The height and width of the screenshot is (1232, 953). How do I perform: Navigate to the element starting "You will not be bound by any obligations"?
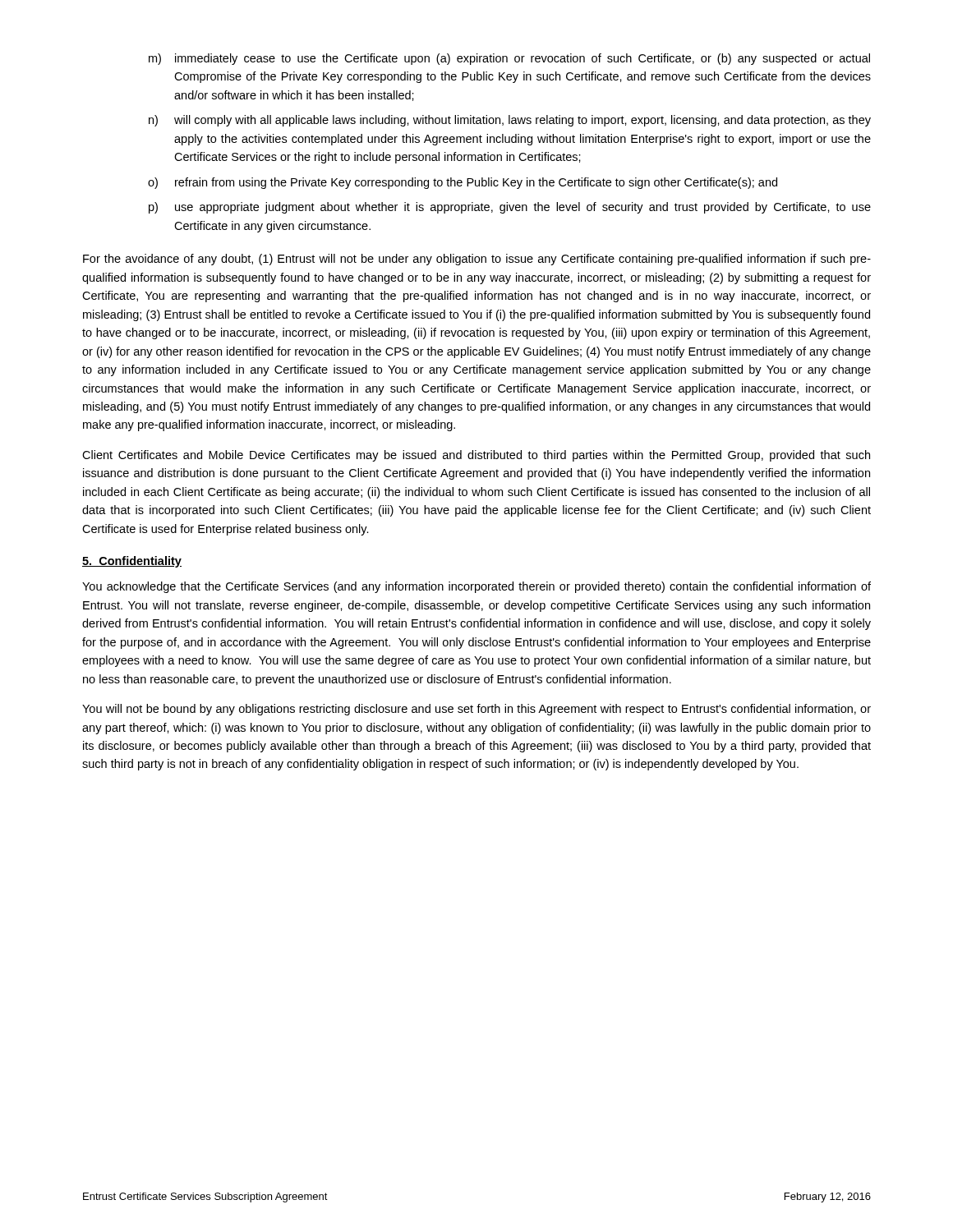pos(476,736)
